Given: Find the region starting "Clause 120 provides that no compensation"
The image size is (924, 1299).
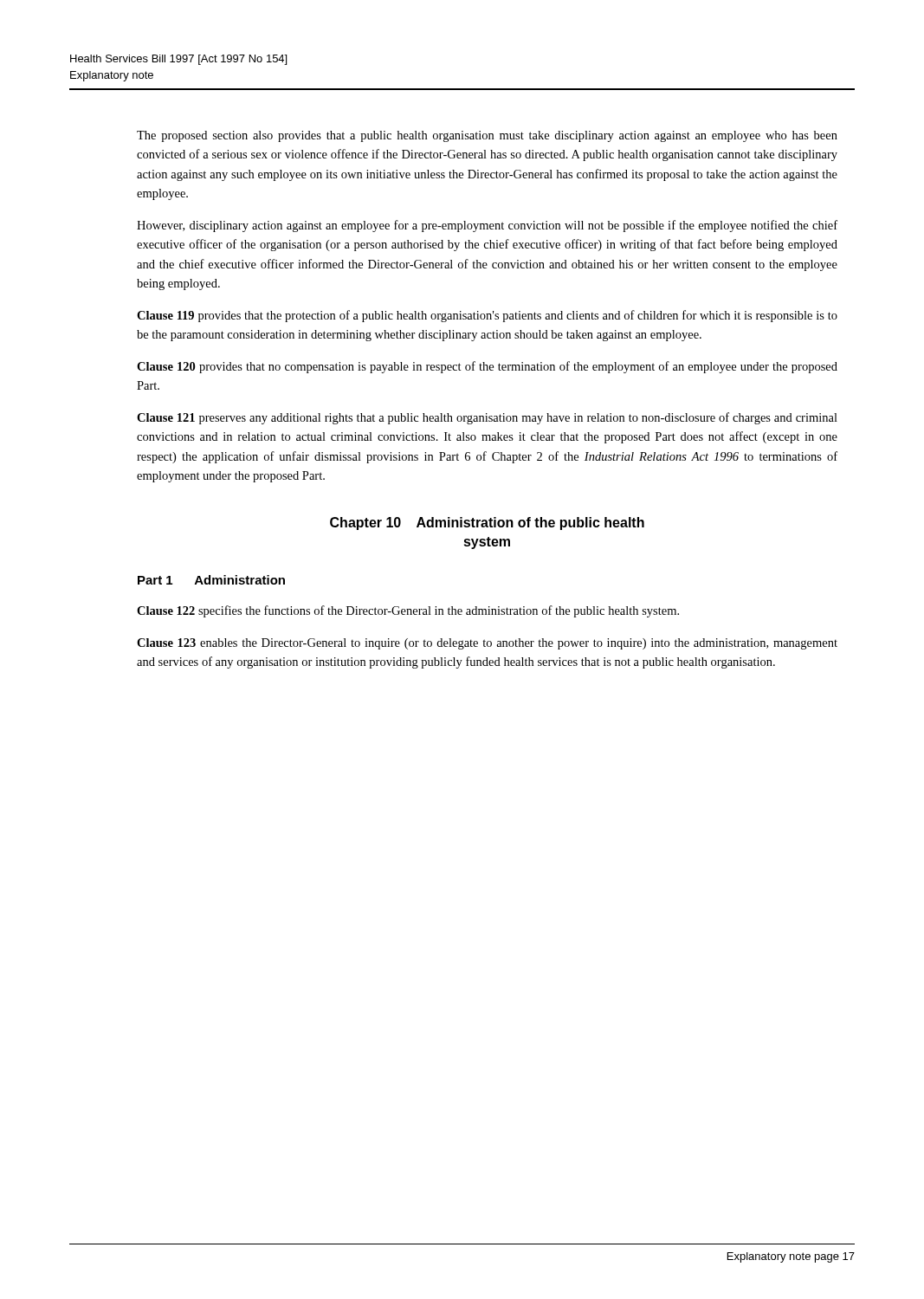Looking at the screenshot, I should [x=487, y=376].
